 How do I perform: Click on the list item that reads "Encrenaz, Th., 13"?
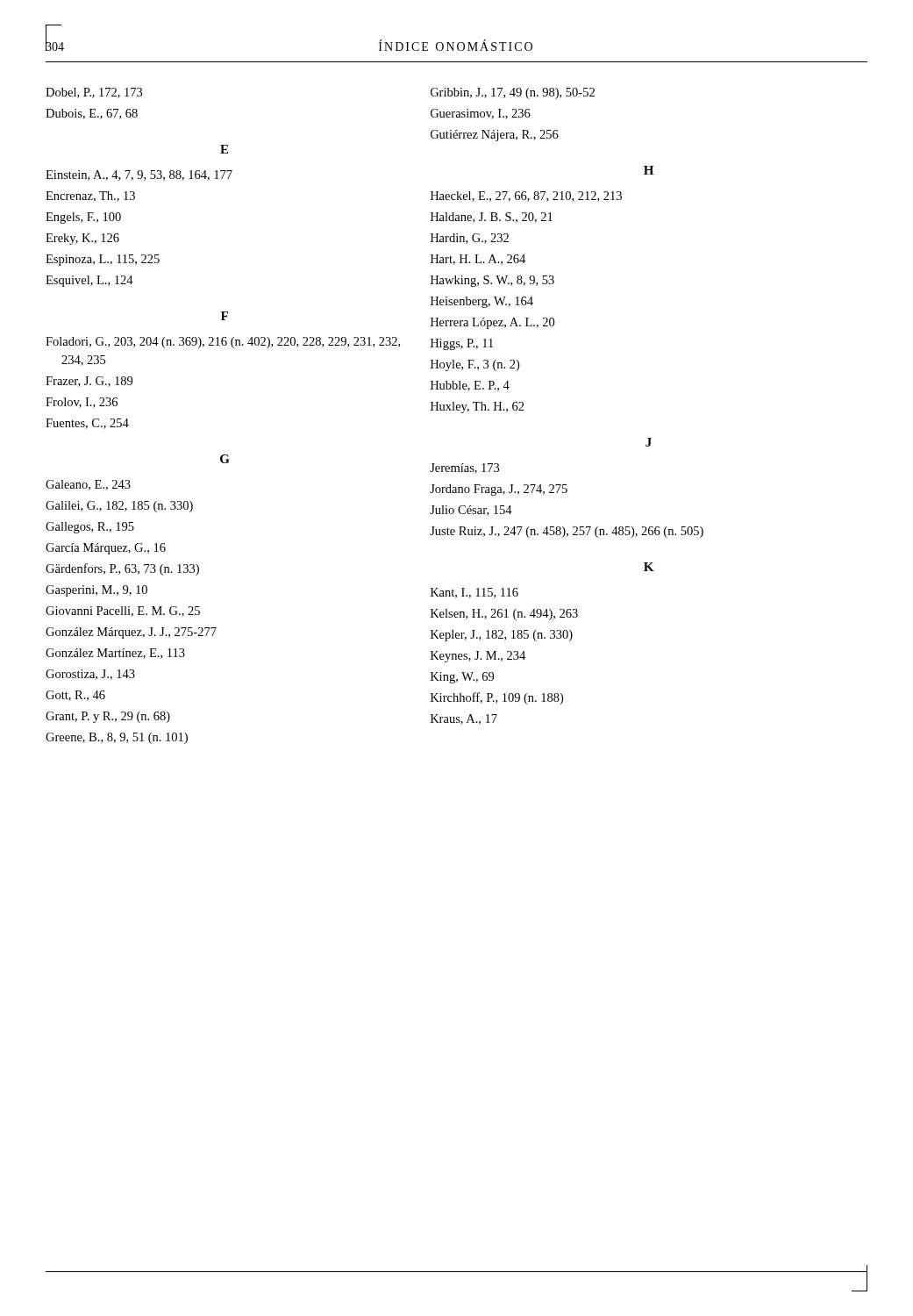tap(91, 196)
